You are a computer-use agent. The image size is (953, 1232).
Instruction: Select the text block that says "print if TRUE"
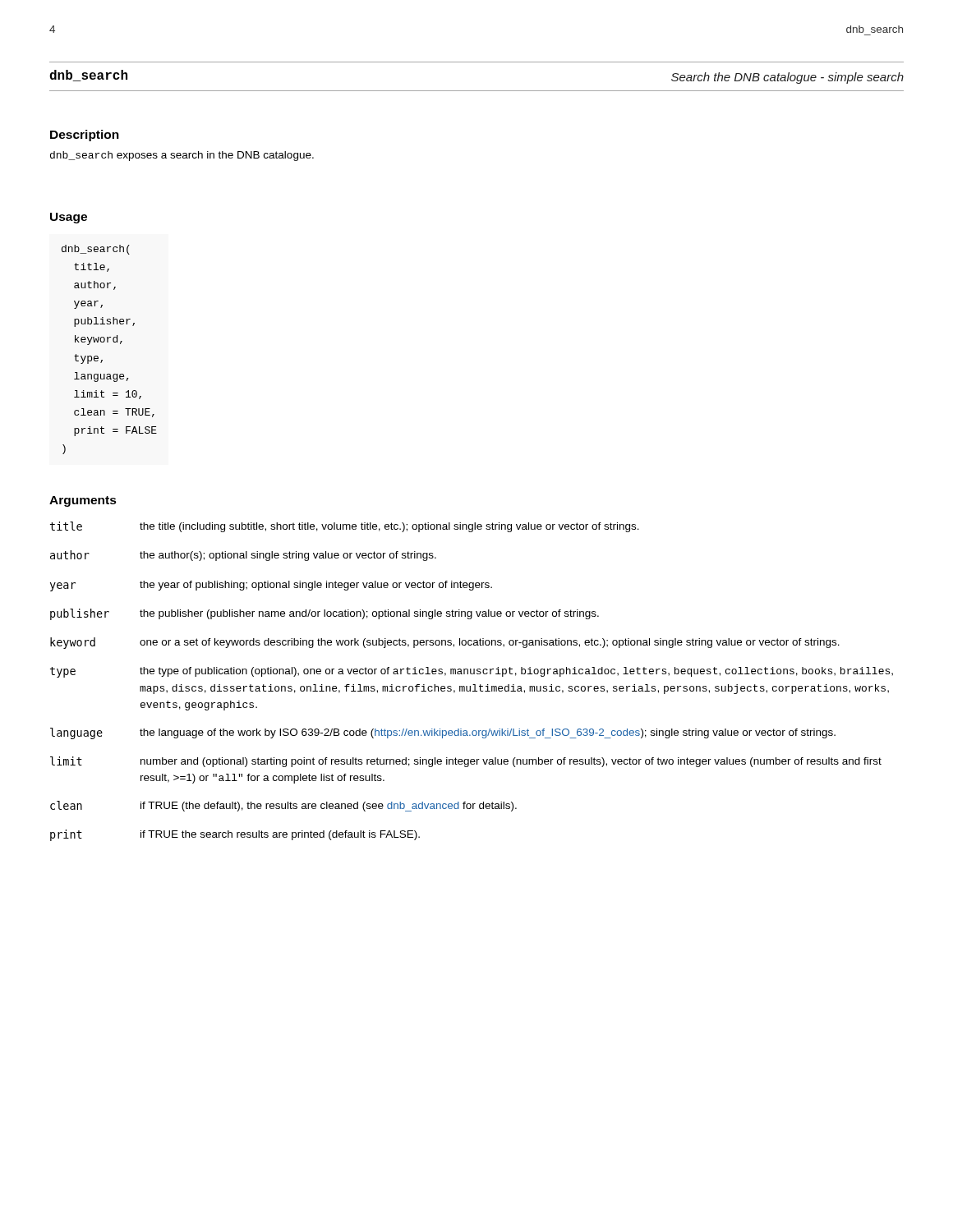[x=235, y=835]
